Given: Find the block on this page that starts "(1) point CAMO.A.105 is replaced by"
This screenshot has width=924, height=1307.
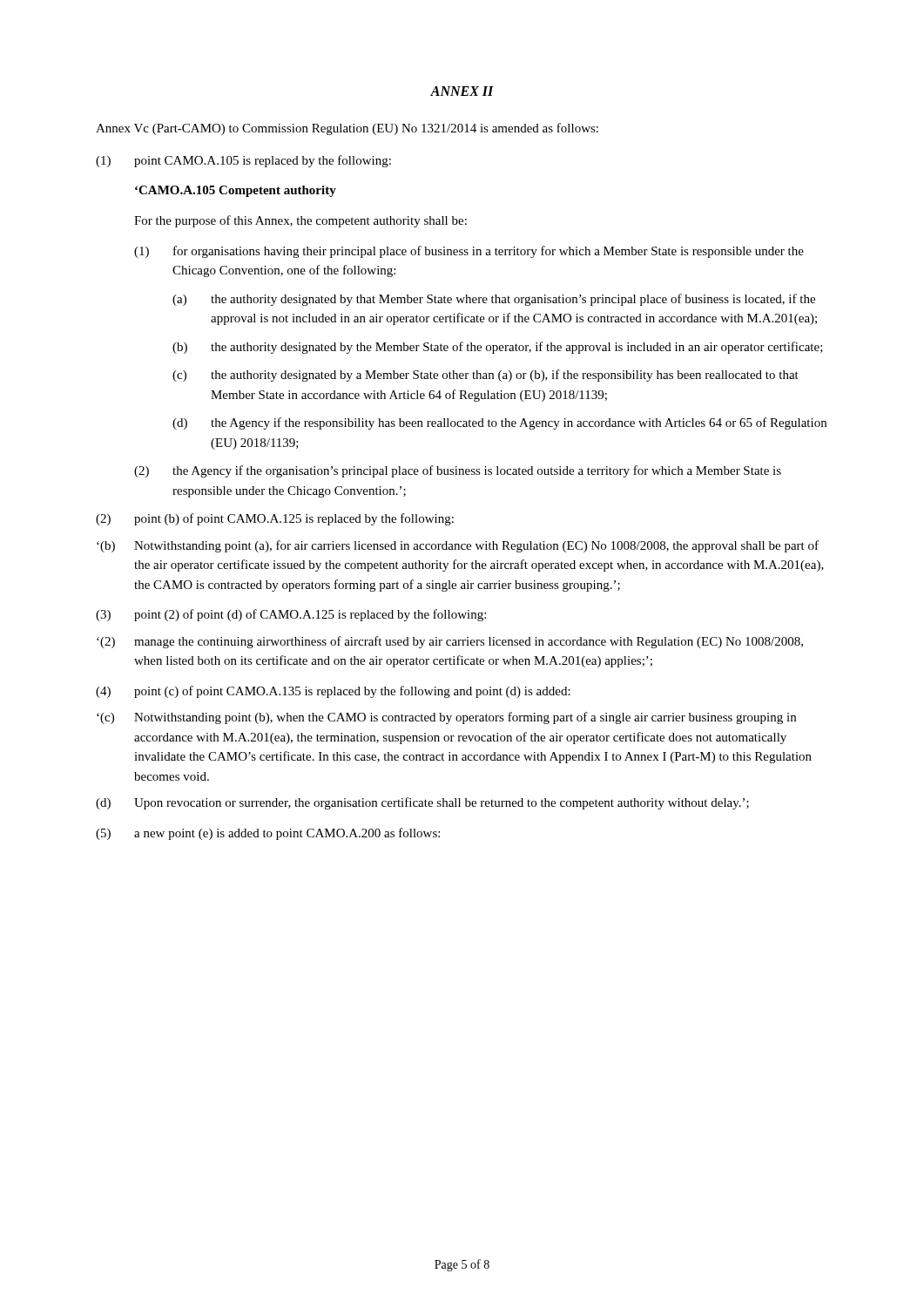Looking at the screenshot, I should (243, 161).
